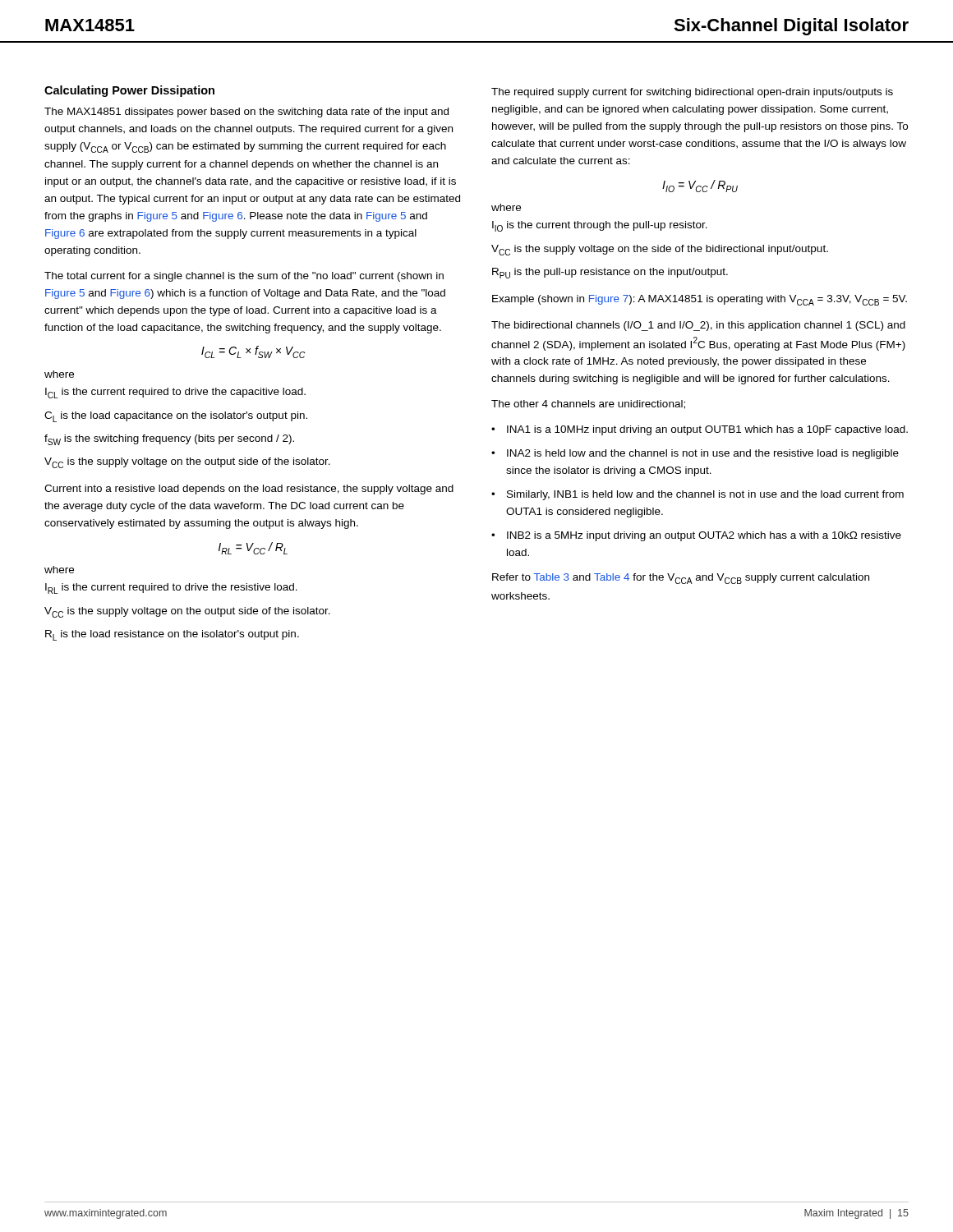Where is the passage that starts "The bidirectional channels (I/O_1 and I/O_2), in"?
Viewport: 953px width, 1232px height.
tap(698, 352)
